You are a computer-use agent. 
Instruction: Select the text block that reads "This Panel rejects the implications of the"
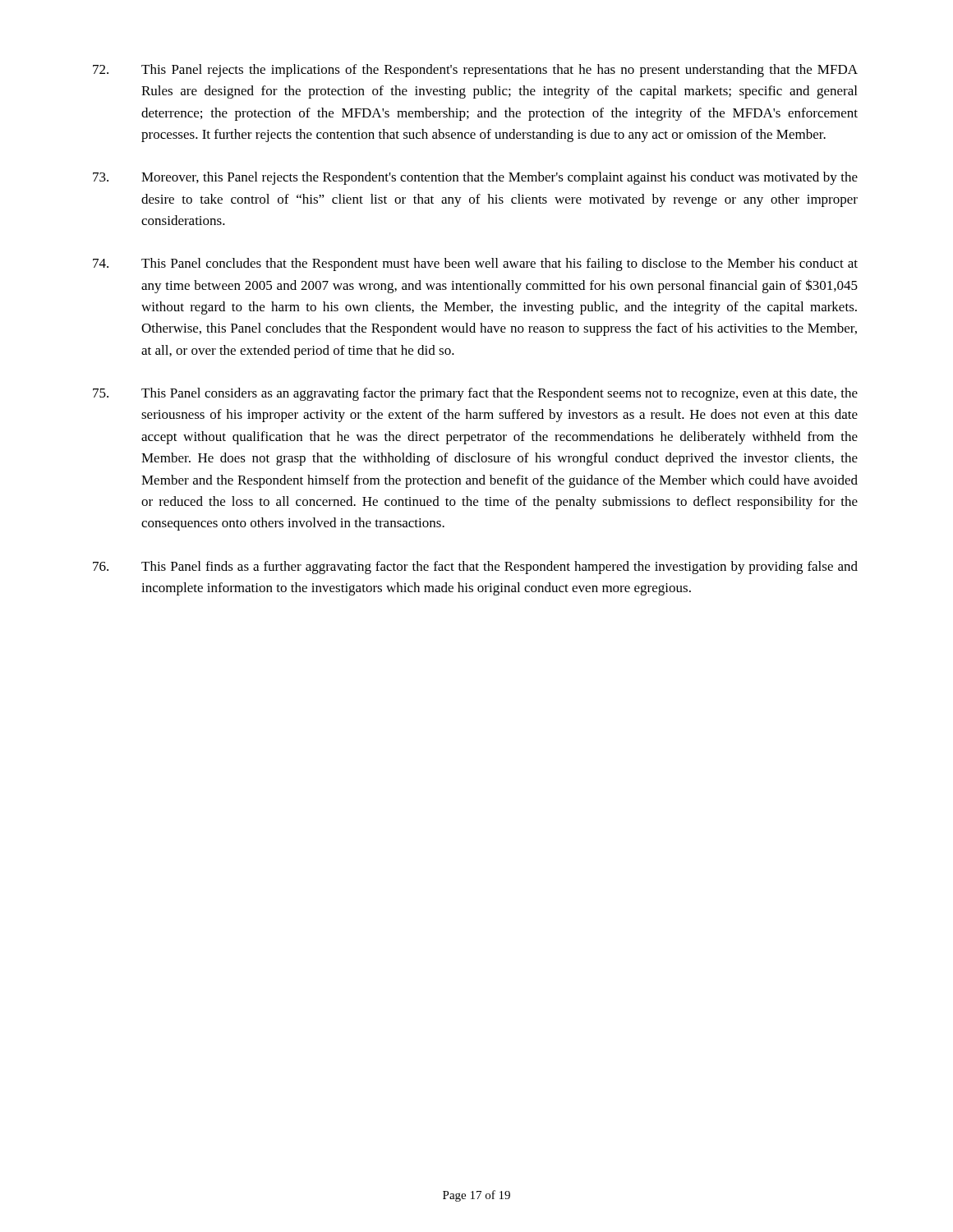point(475,102)
